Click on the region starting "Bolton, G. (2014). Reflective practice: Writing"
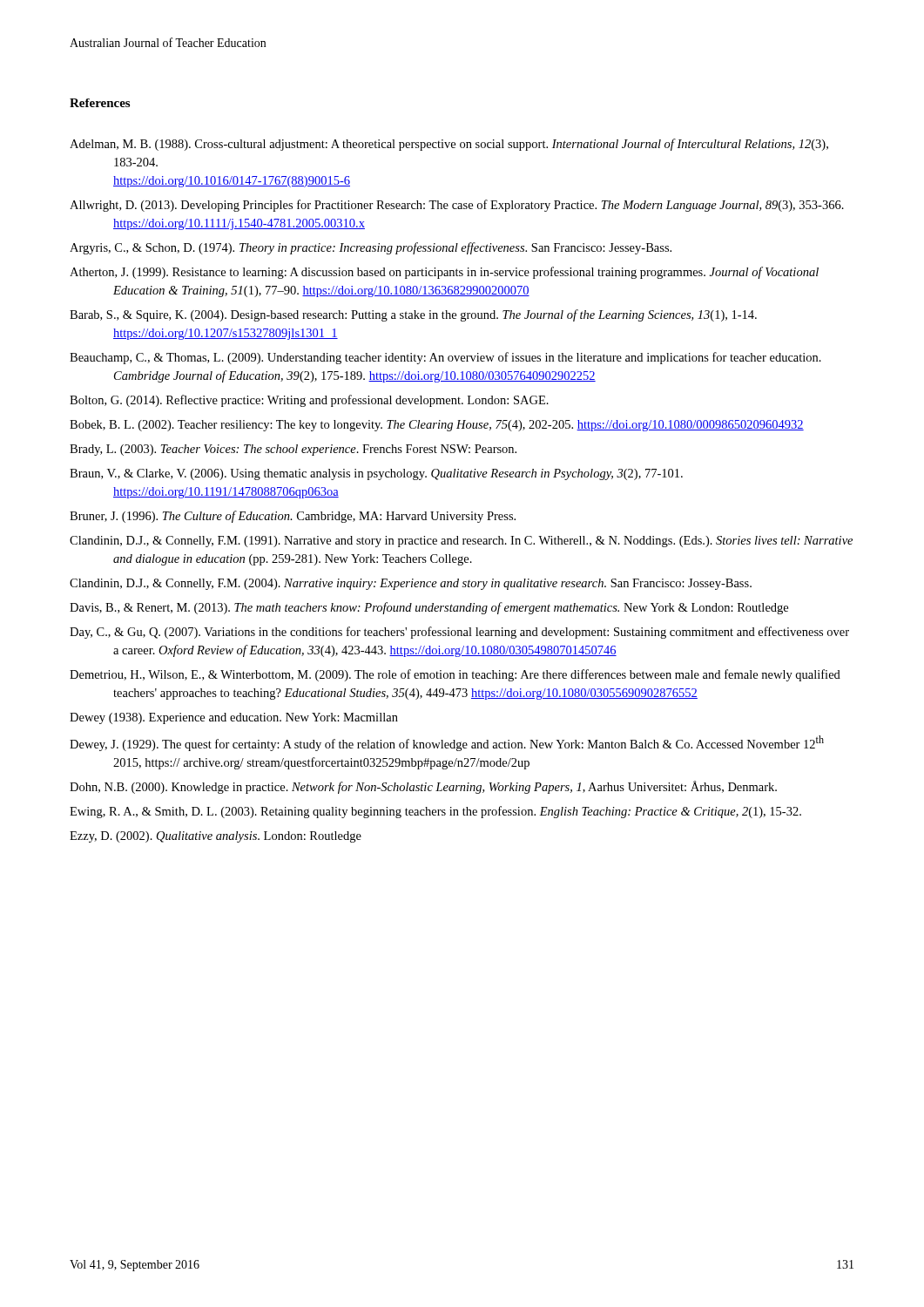 click(x=309, y=400)
